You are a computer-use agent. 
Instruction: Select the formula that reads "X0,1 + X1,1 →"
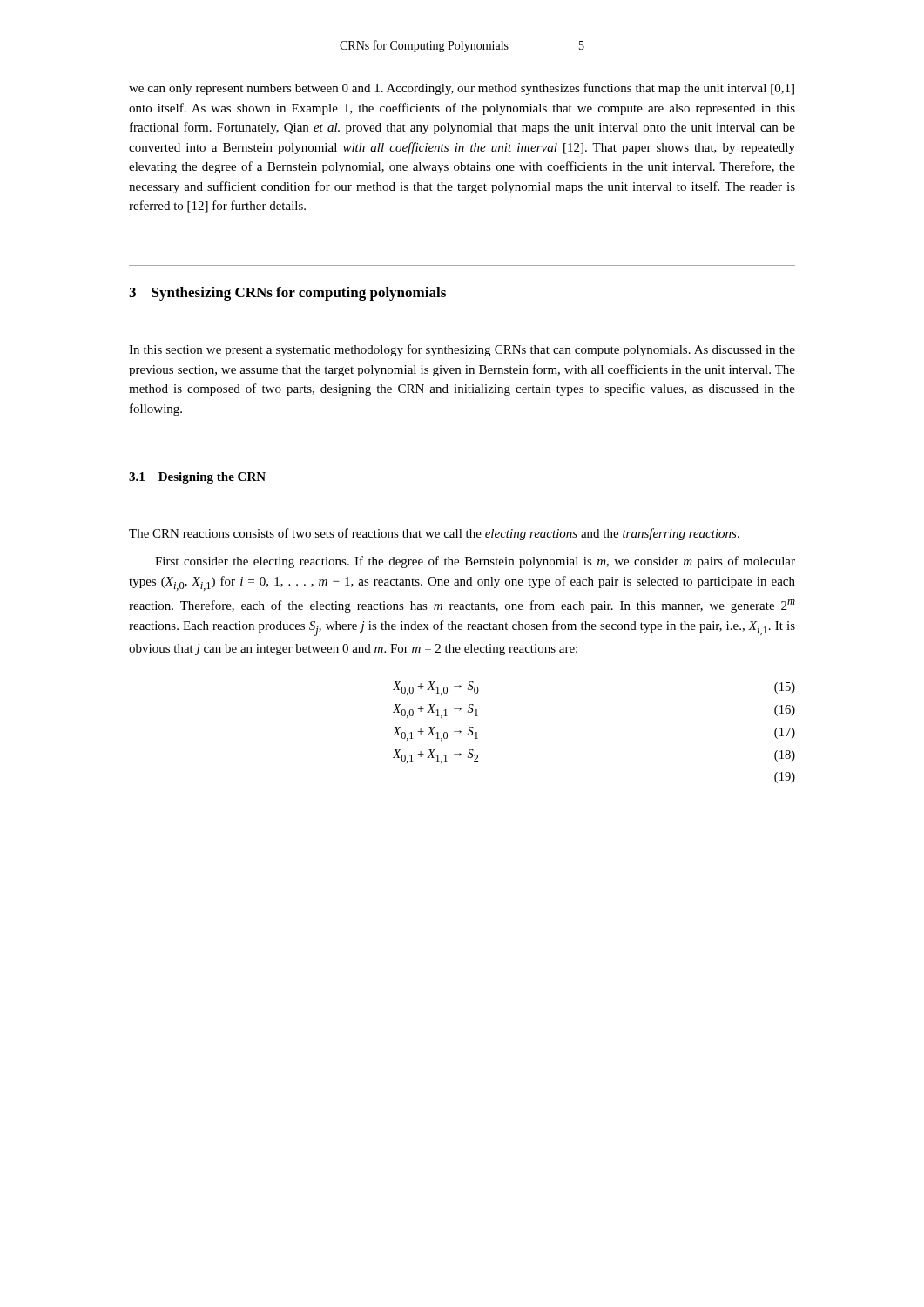pos(462,755)
